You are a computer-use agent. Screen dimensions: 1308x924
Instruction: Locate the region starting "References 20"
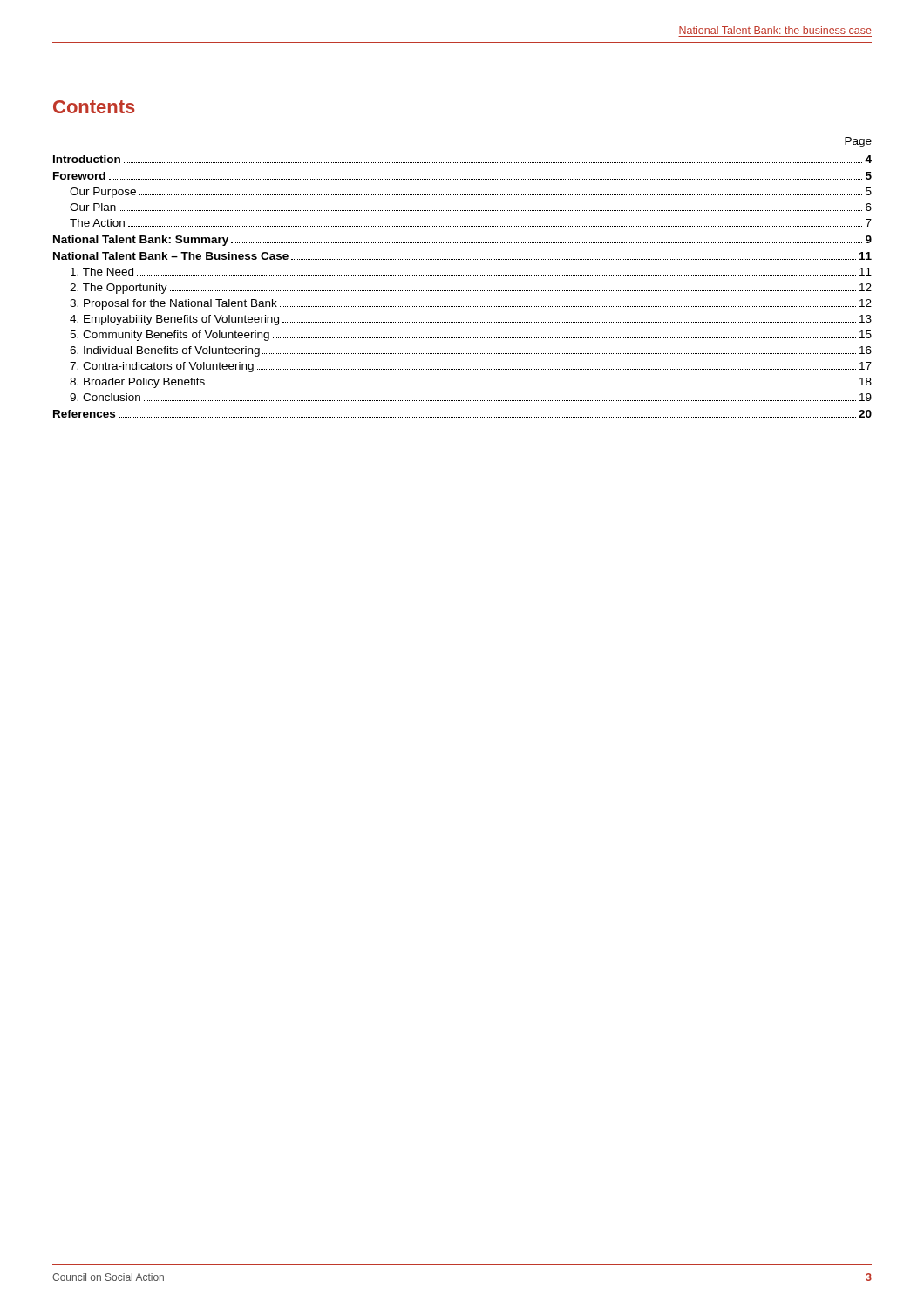point(462,414)
